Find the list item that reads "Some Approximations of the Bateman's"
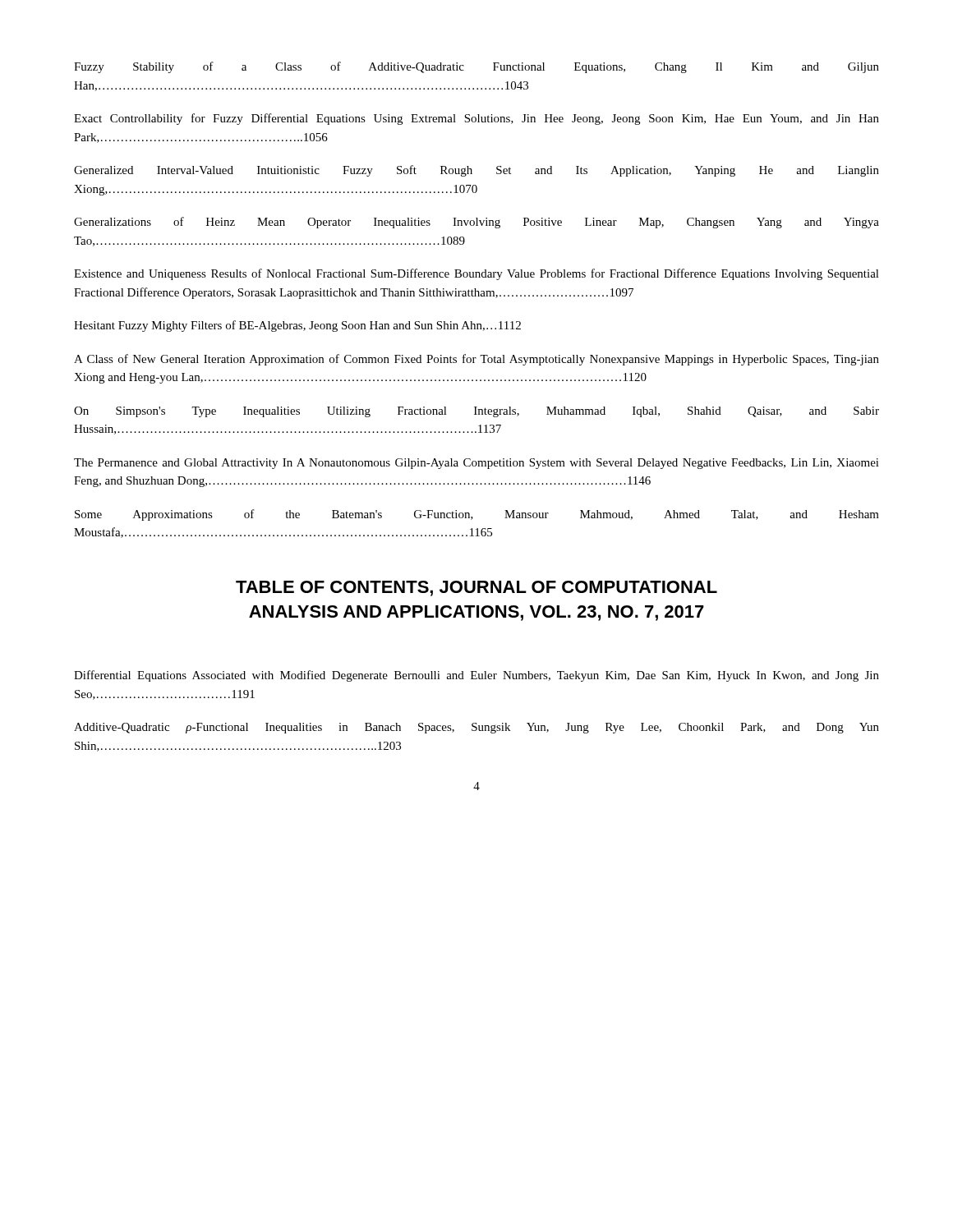This screenshot has height=1232, width=953. [476, 523]
